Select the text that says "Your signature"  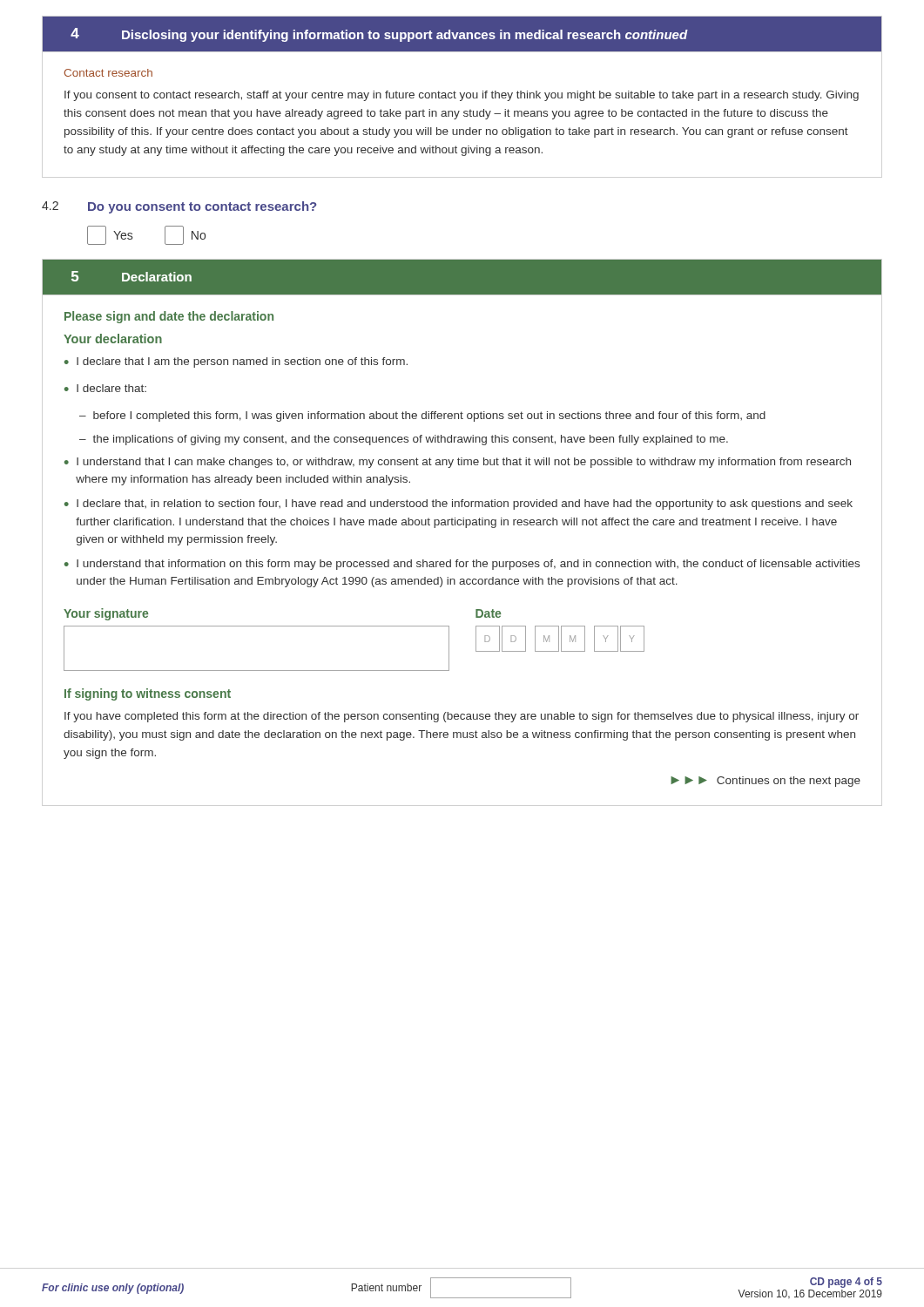106,613
